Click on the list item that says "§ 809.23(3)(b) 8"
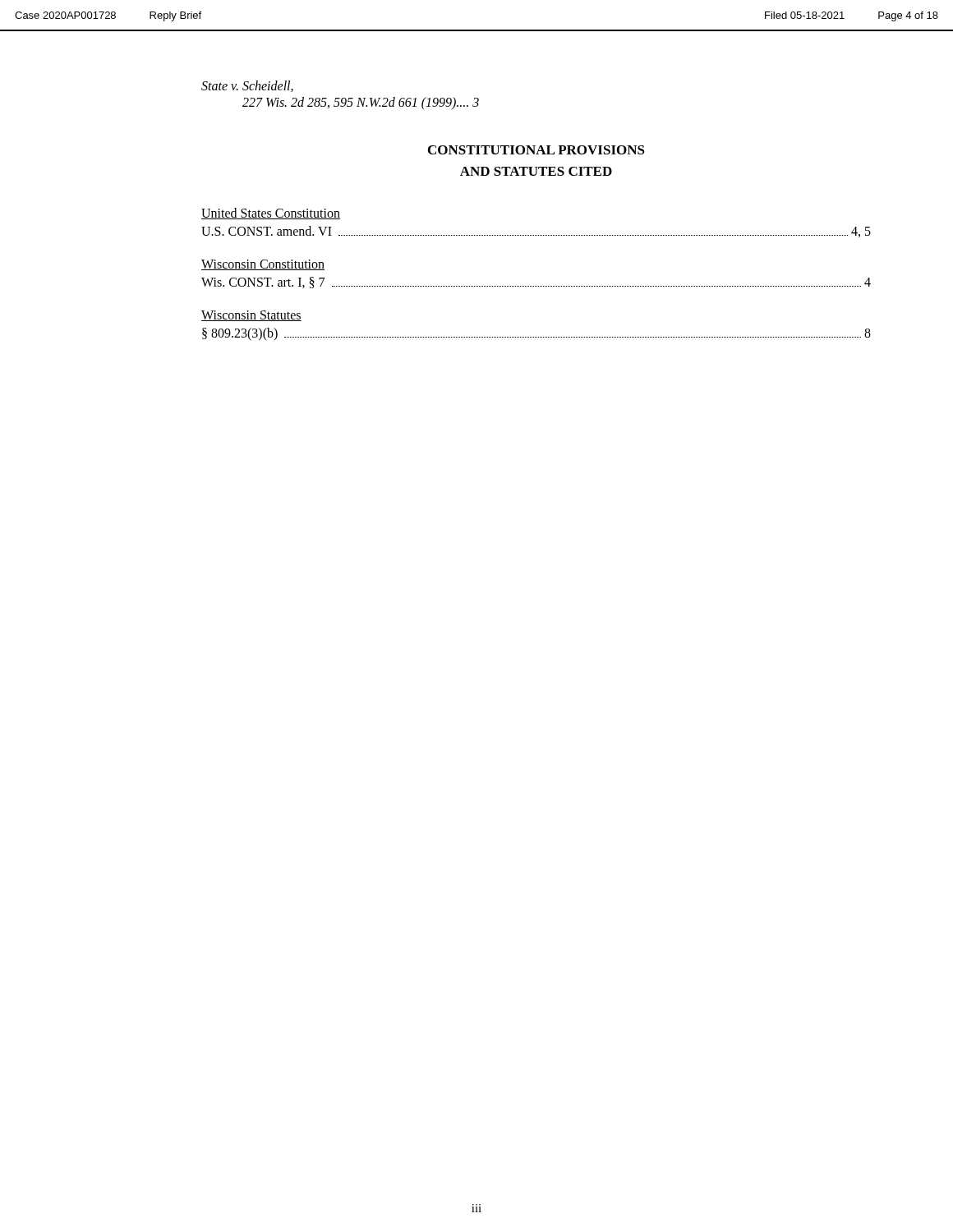This screenshot has height=1232, width=953. 536,334
